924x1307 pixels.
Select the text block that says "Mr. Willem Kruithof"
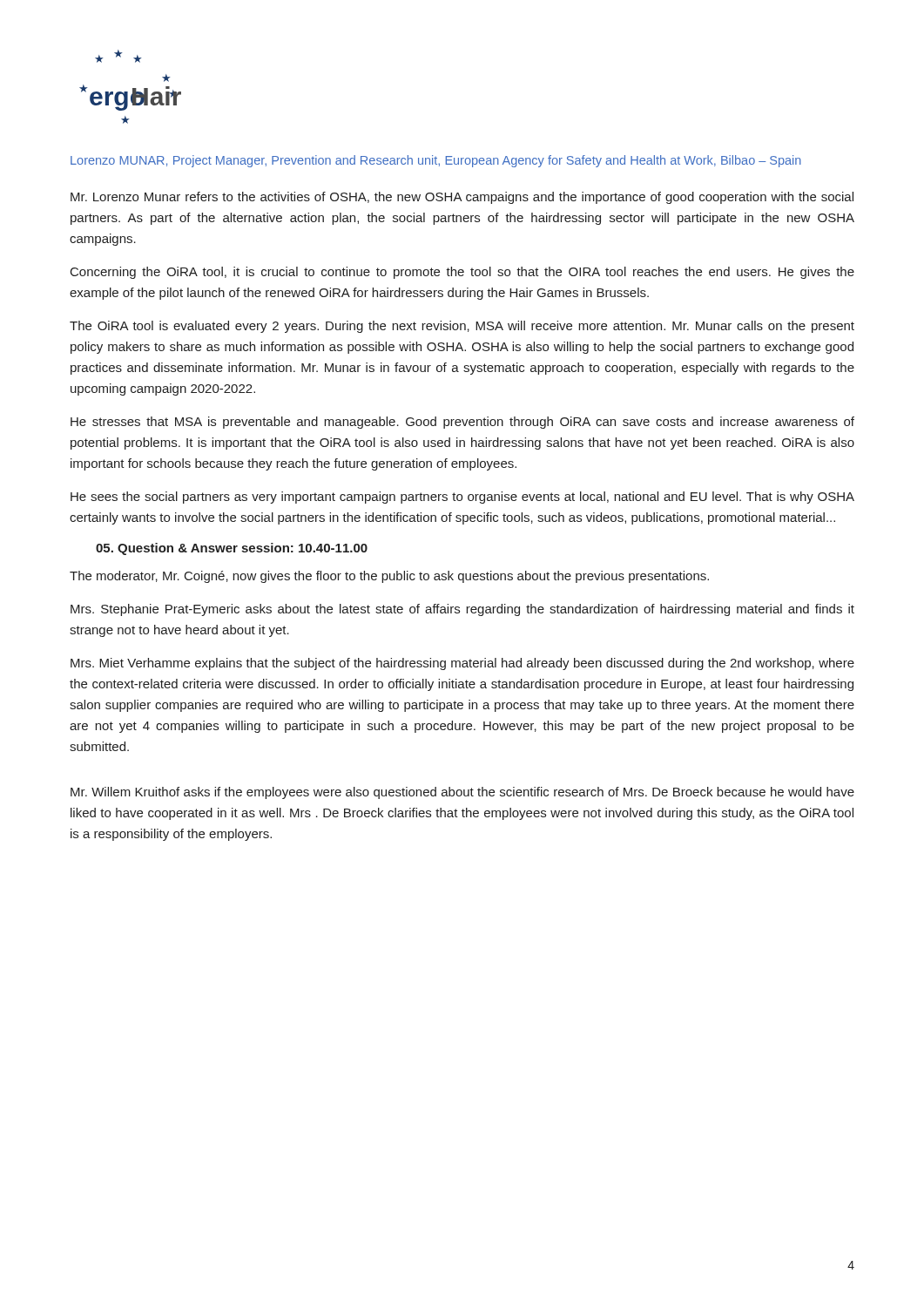(462, 812)
